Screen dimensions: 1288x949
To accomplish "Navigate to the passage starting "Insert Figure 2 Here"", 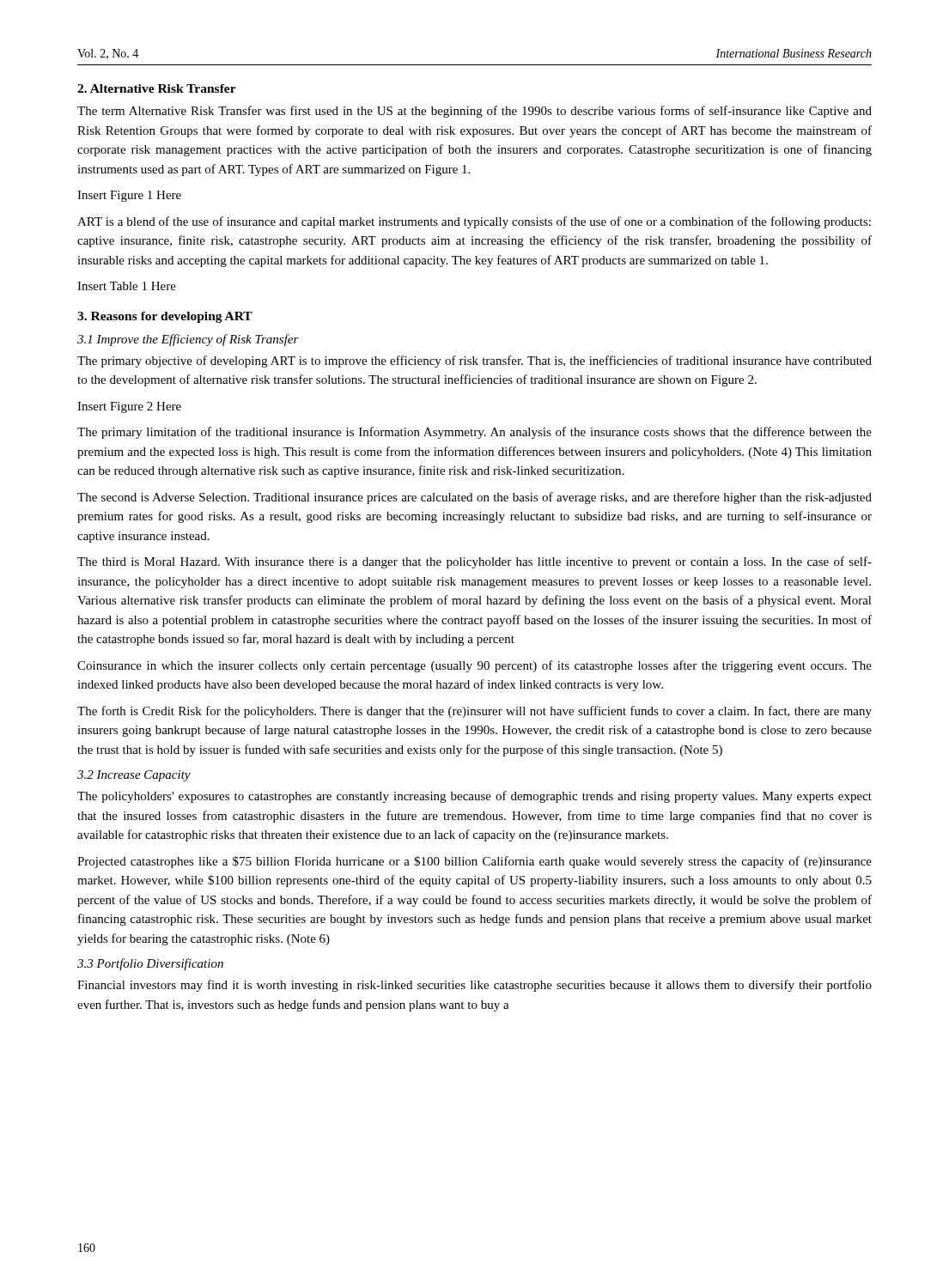I will click(129, 406).
